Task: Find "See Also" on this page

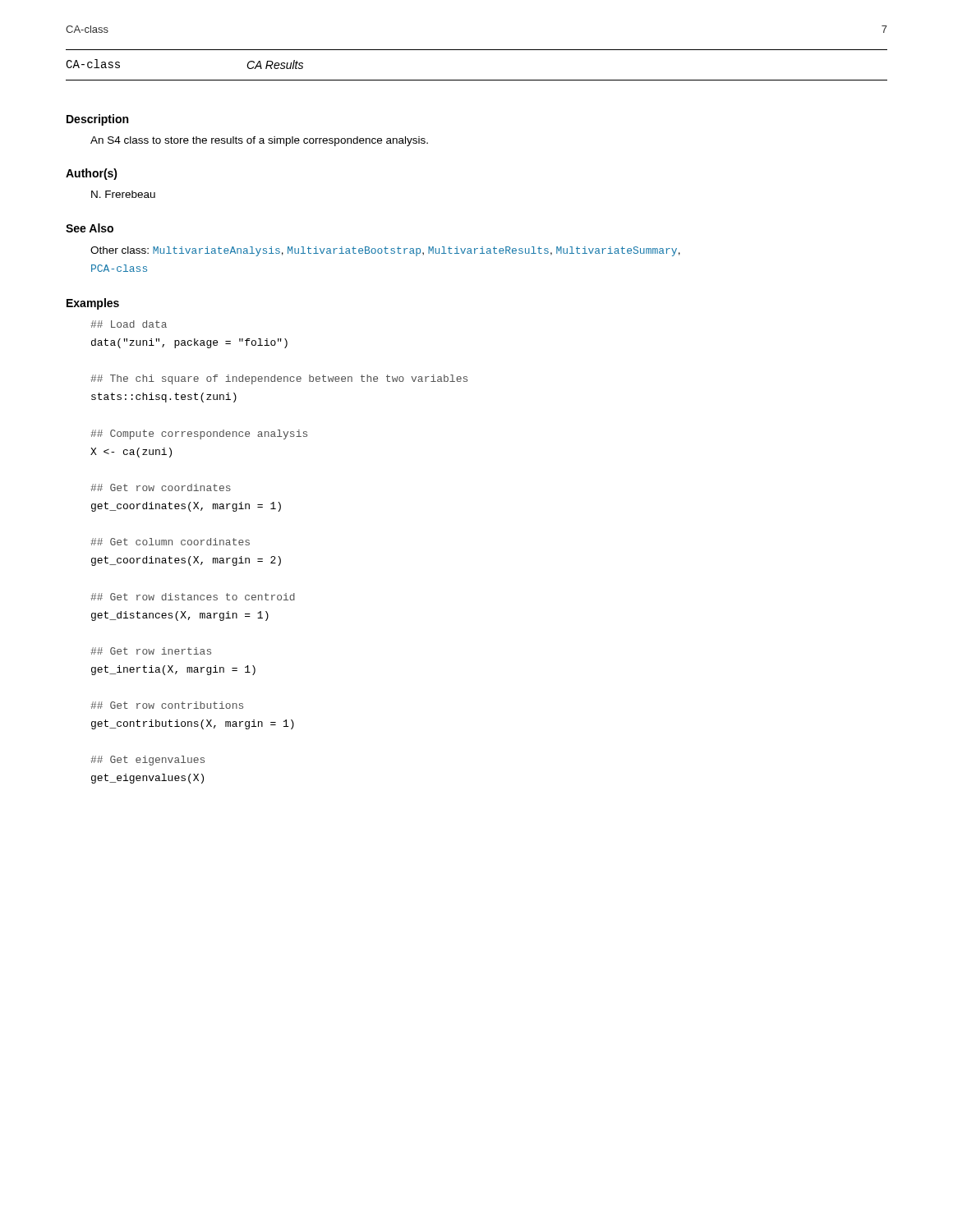Action: 90,228
